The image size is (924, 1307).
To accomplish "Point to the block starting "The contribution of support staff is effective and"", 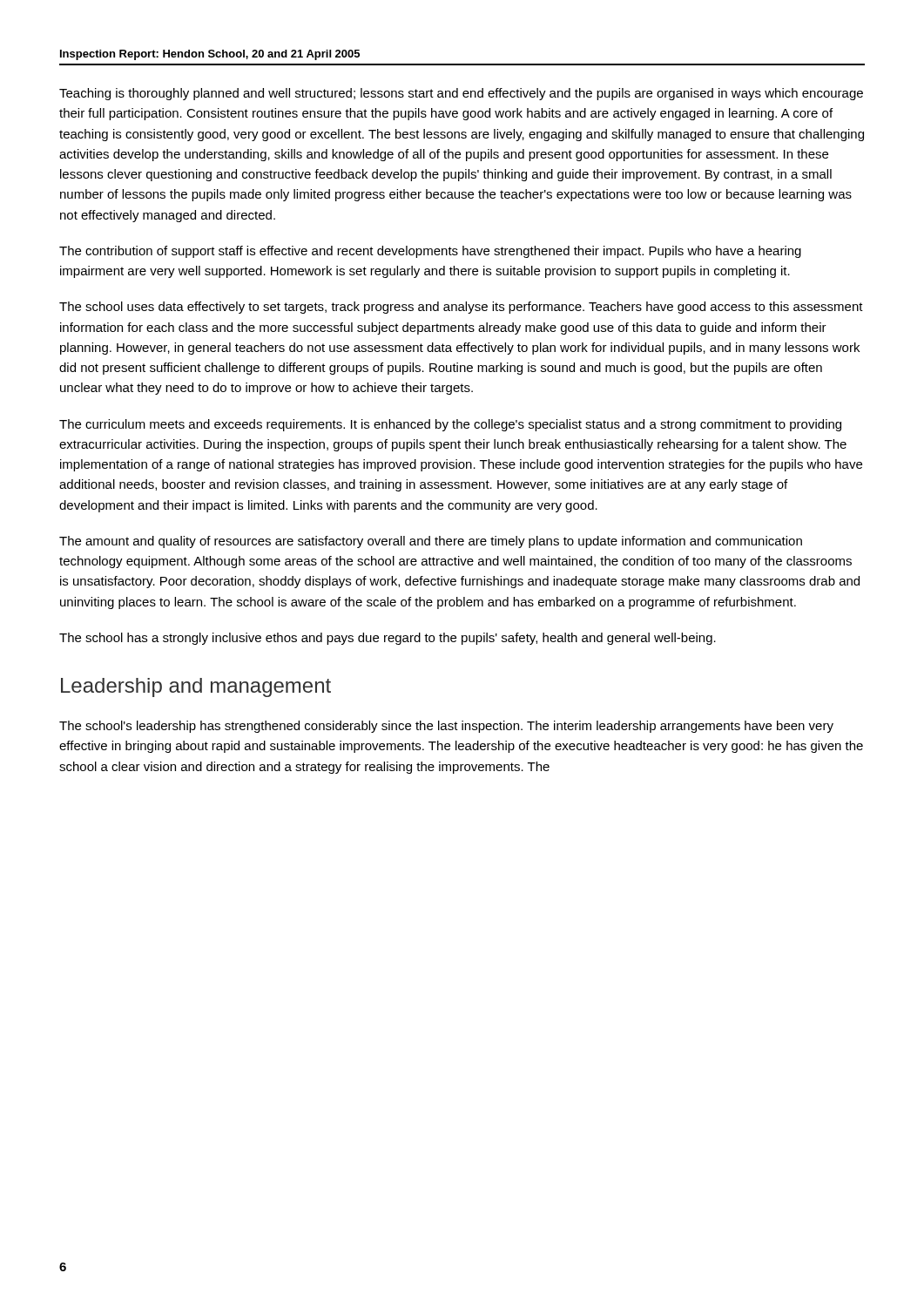I will pos(430,260).
